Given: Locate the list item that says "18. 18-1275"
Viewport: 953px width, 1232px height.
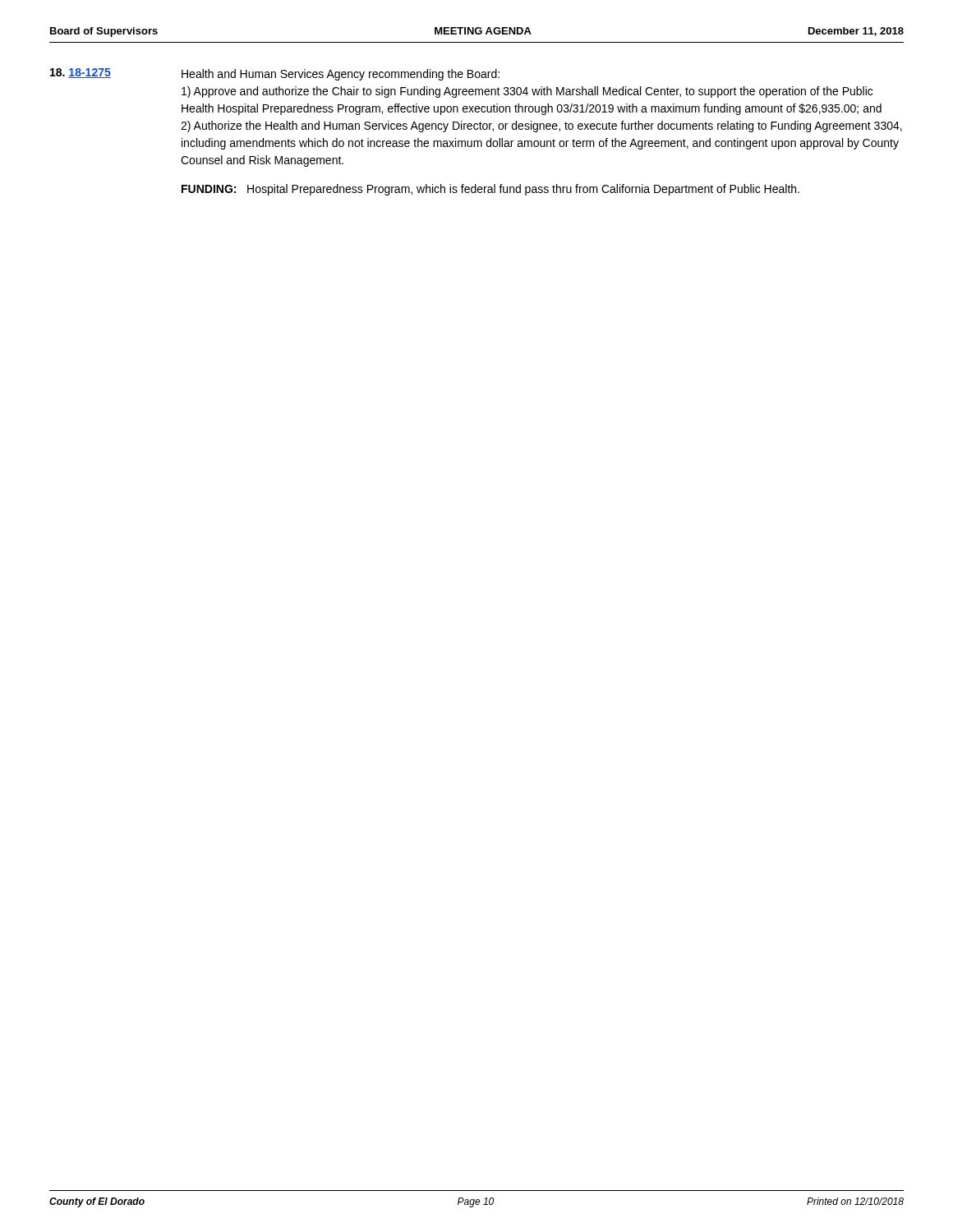Looking at the screenshot, I should click(80, 72).
